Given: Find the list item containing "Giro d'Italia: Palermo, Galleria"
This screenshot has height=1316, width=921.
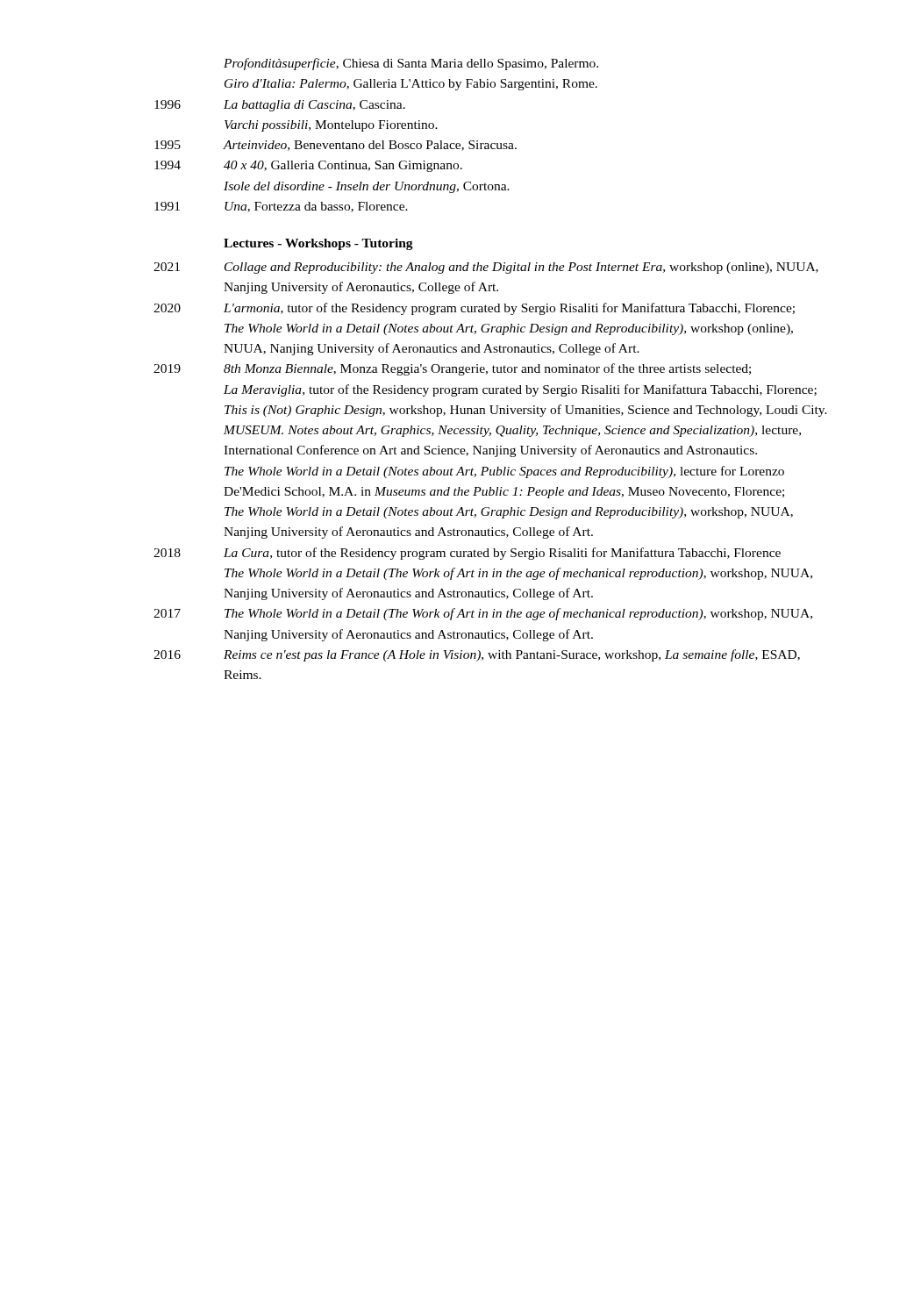Looking at the screenshot, I should tap(531, 83).
